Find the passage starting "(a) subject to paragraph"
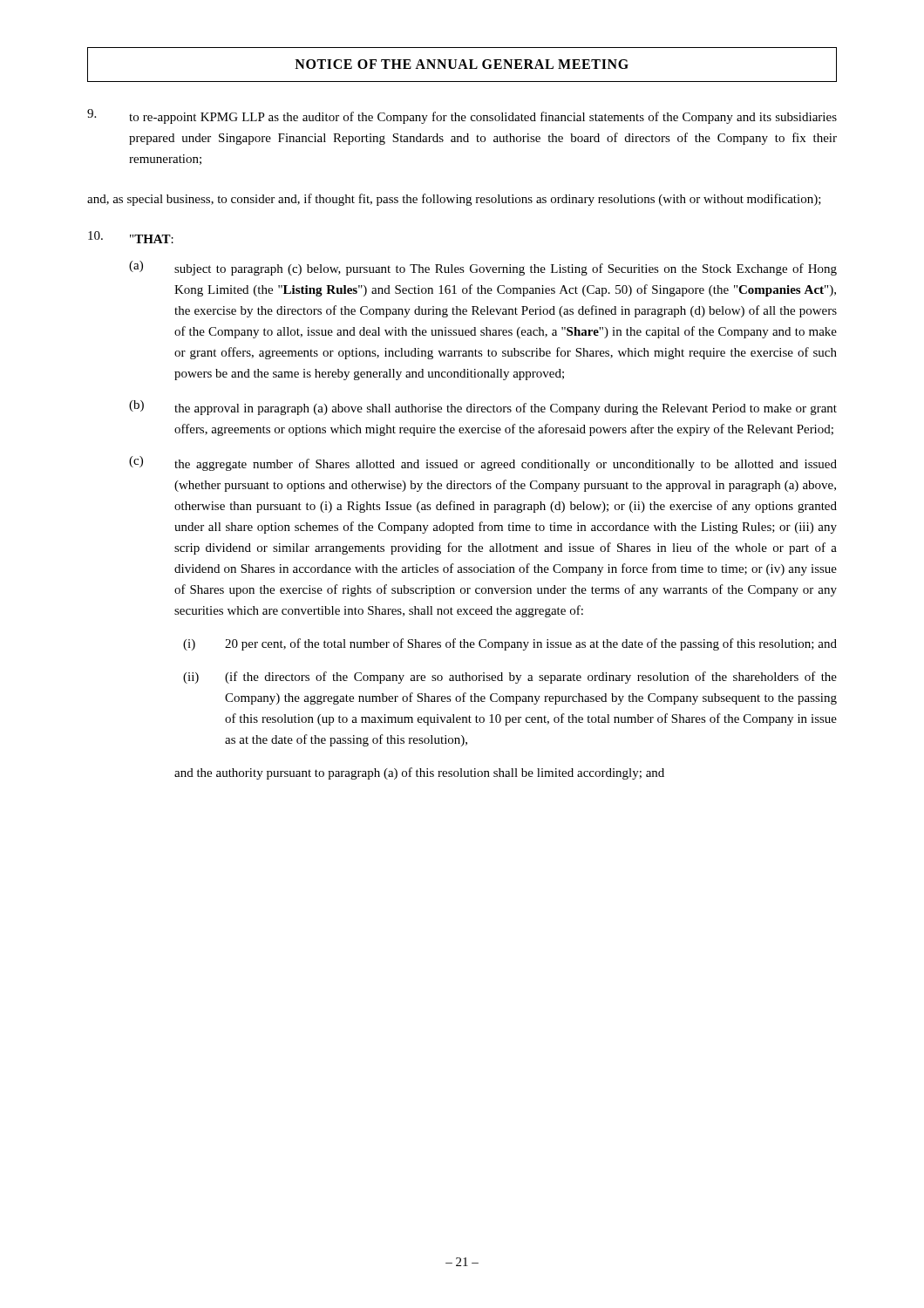The height and width of the screenshot is (1308, 924). coord(483,321)
